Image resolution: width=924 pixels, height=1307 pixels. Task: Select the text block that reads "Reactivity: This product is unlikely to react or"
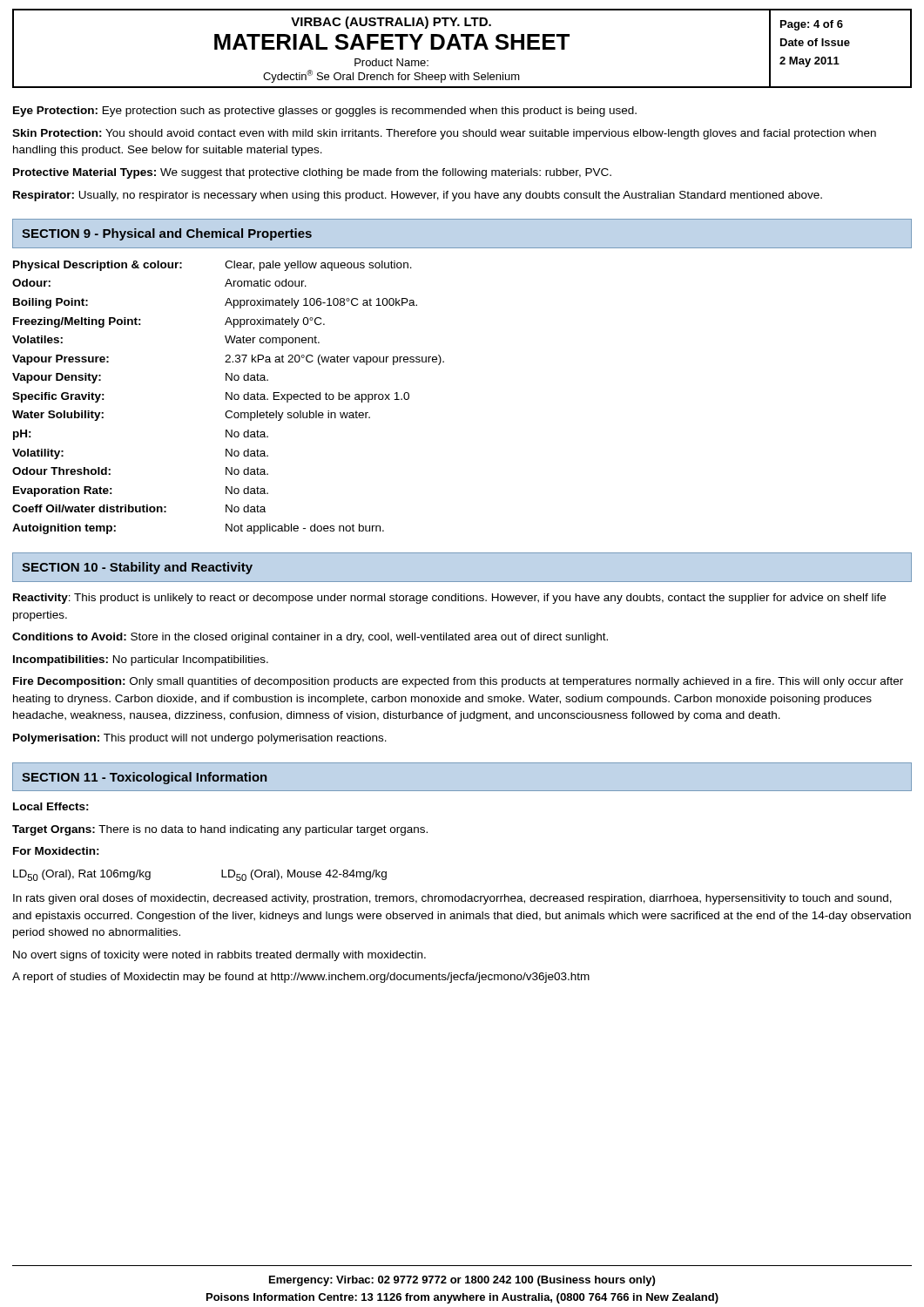[449, 606]
